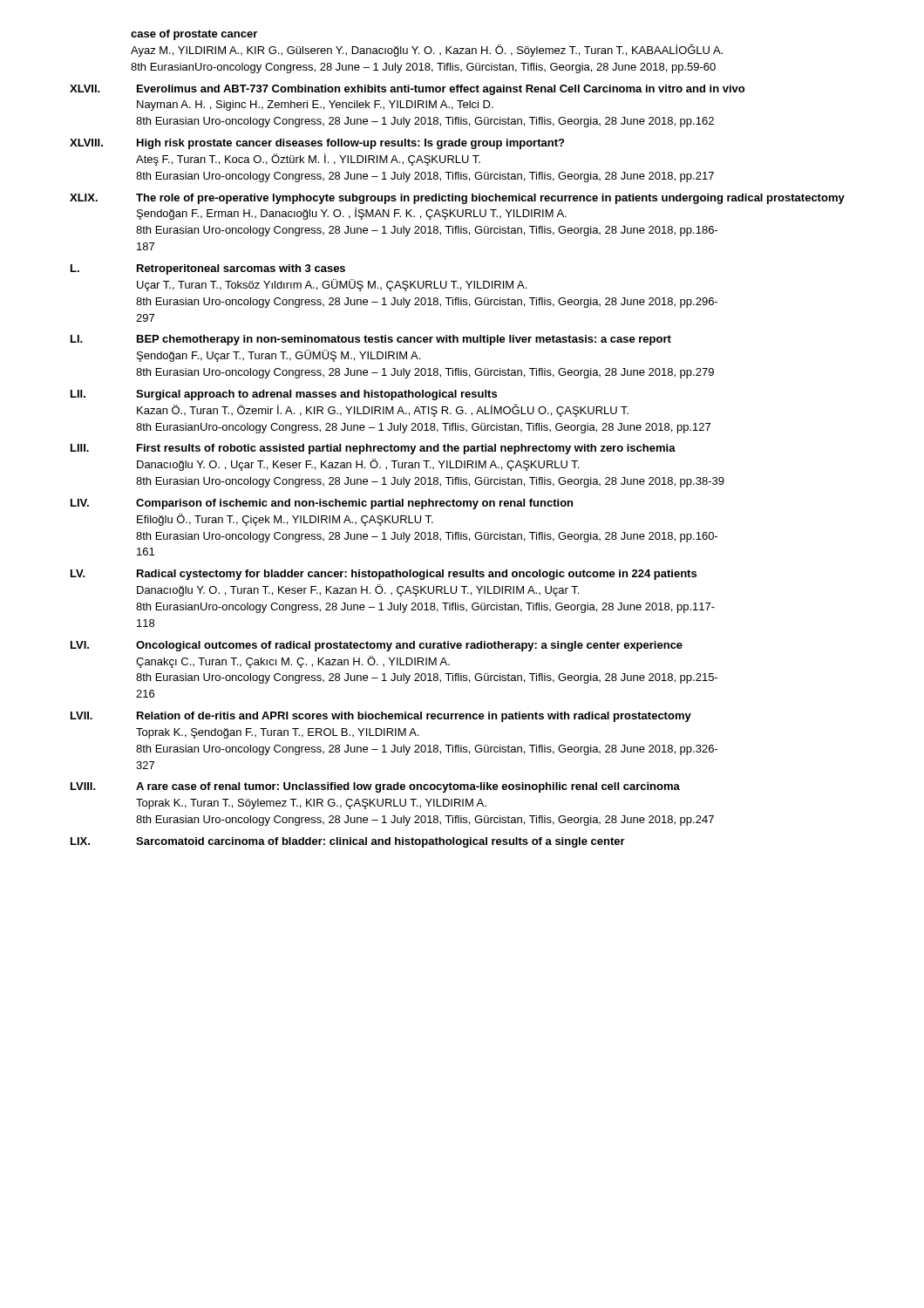Find the block on this page that starts "LIX. Sarcomatoid carcinoma"
The image size is (924, 1308).
coord(471,842)
